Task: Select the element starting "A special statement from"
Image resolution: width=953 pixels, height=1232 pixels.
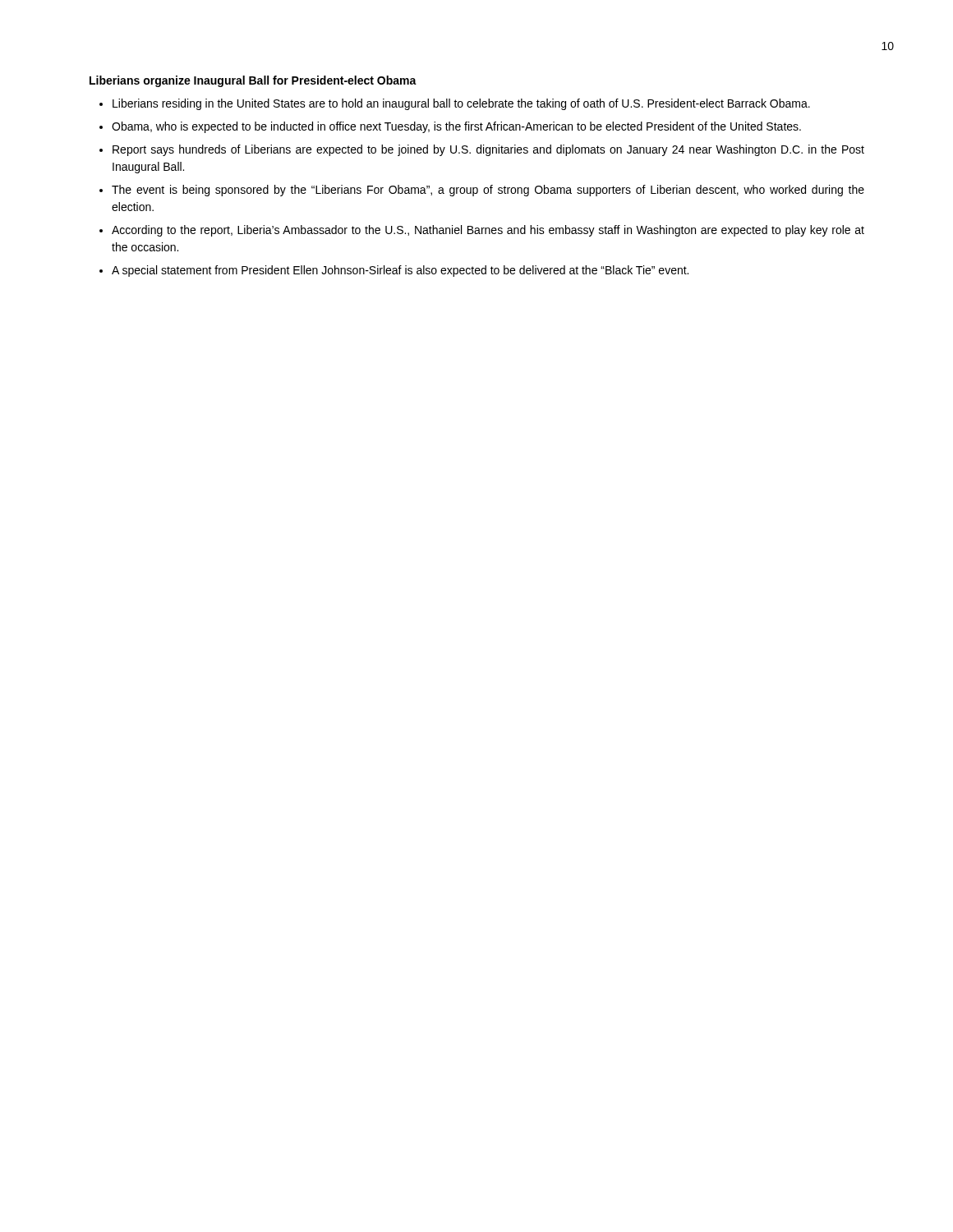Action: point(401,270)
